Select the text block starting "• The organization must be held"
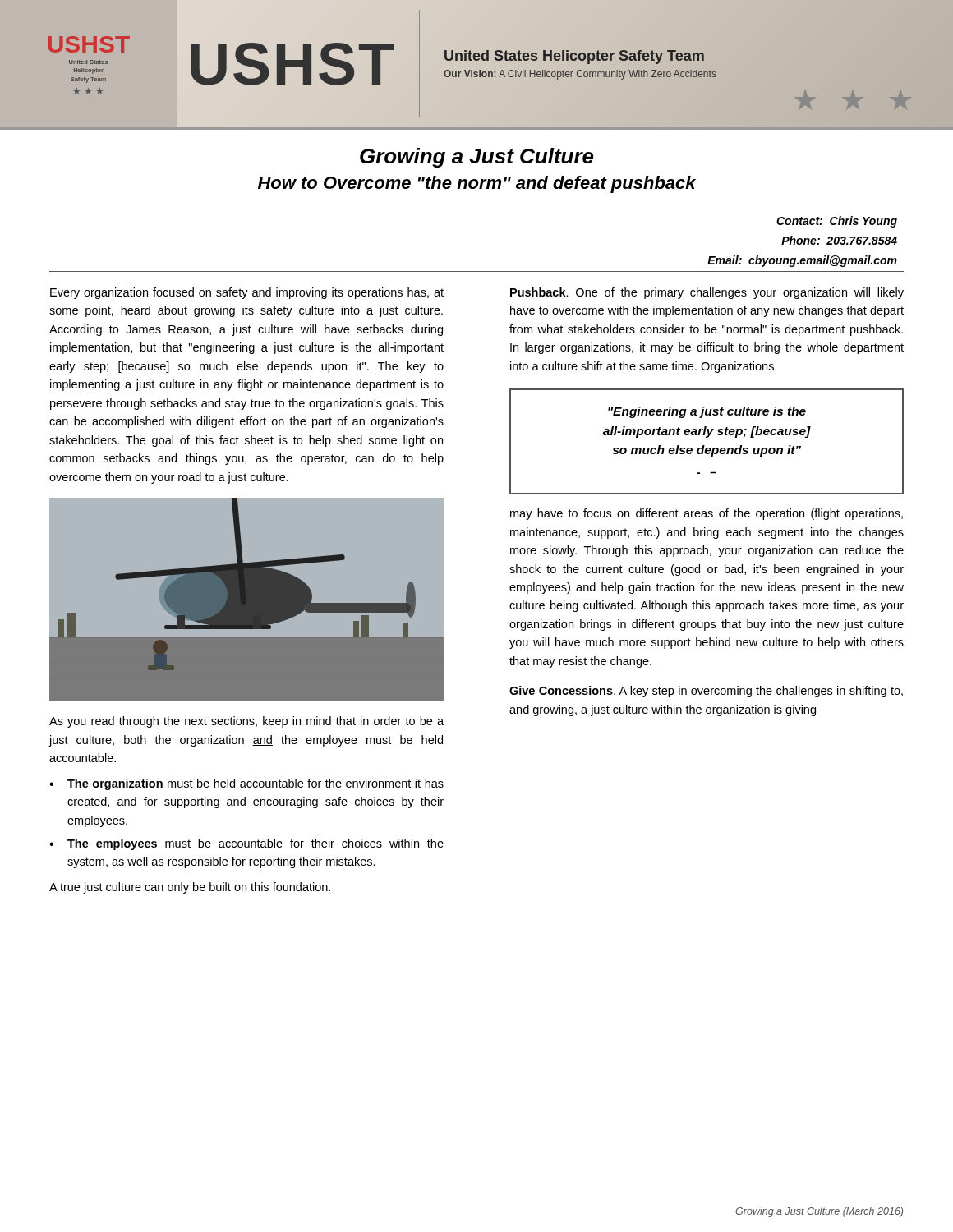This screenshot has height=1232, width=953. coord(246,802)
